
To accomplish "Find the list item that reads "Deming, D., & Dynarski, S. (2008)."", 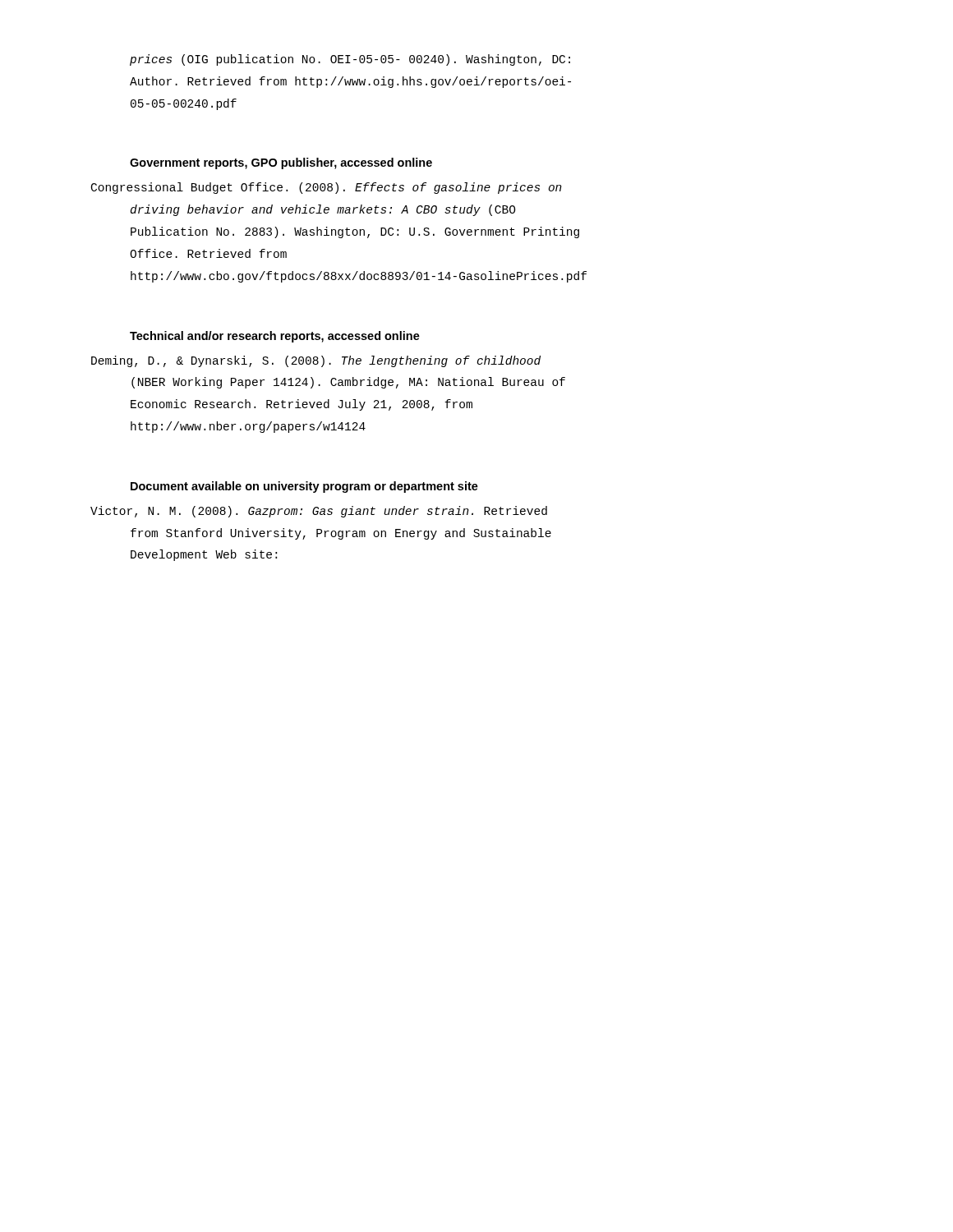I will [328, 394].
